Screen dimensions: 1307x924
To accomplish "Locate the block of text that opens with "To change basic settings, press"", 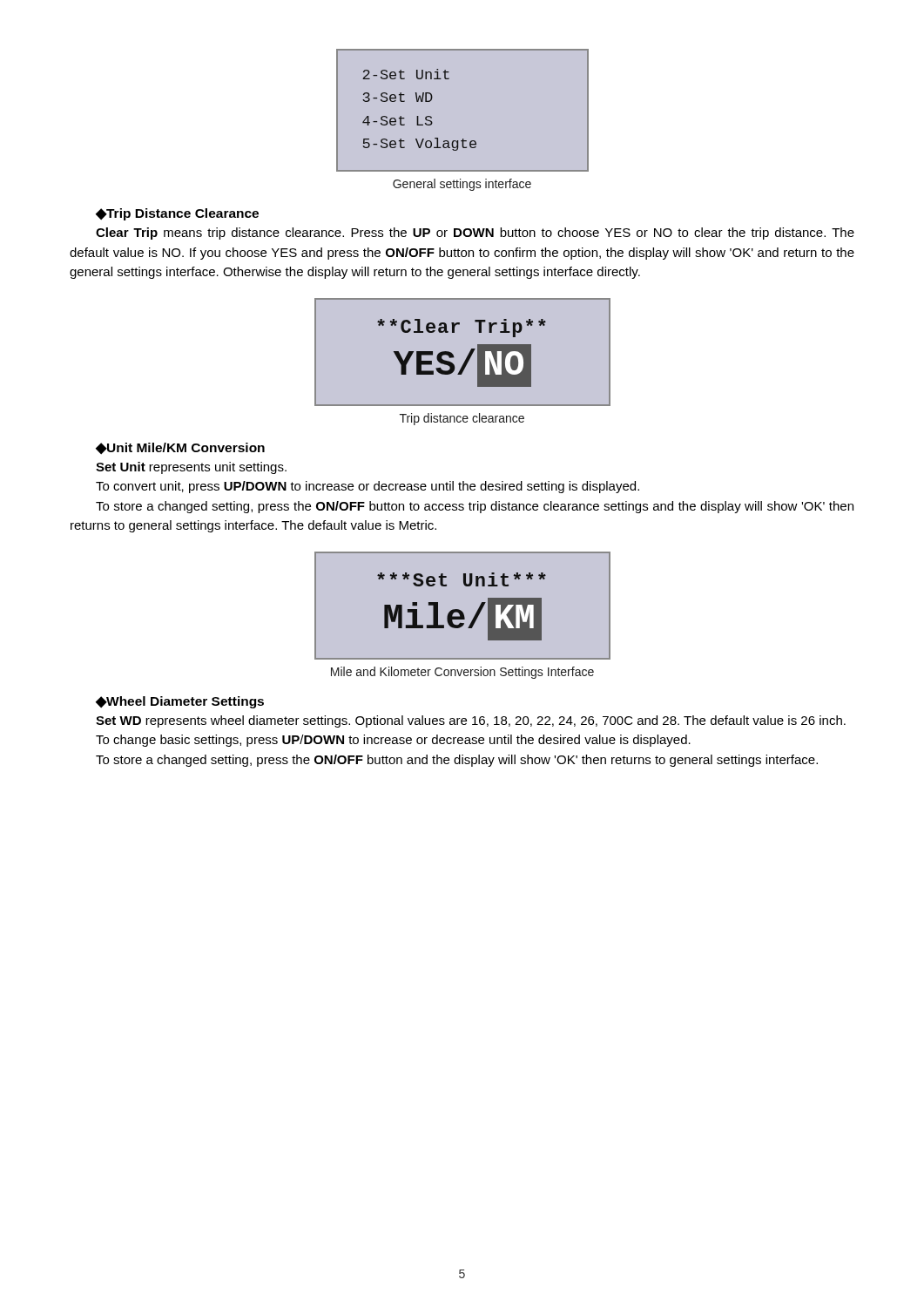I will pyautogui.click(x=462, y=740).
